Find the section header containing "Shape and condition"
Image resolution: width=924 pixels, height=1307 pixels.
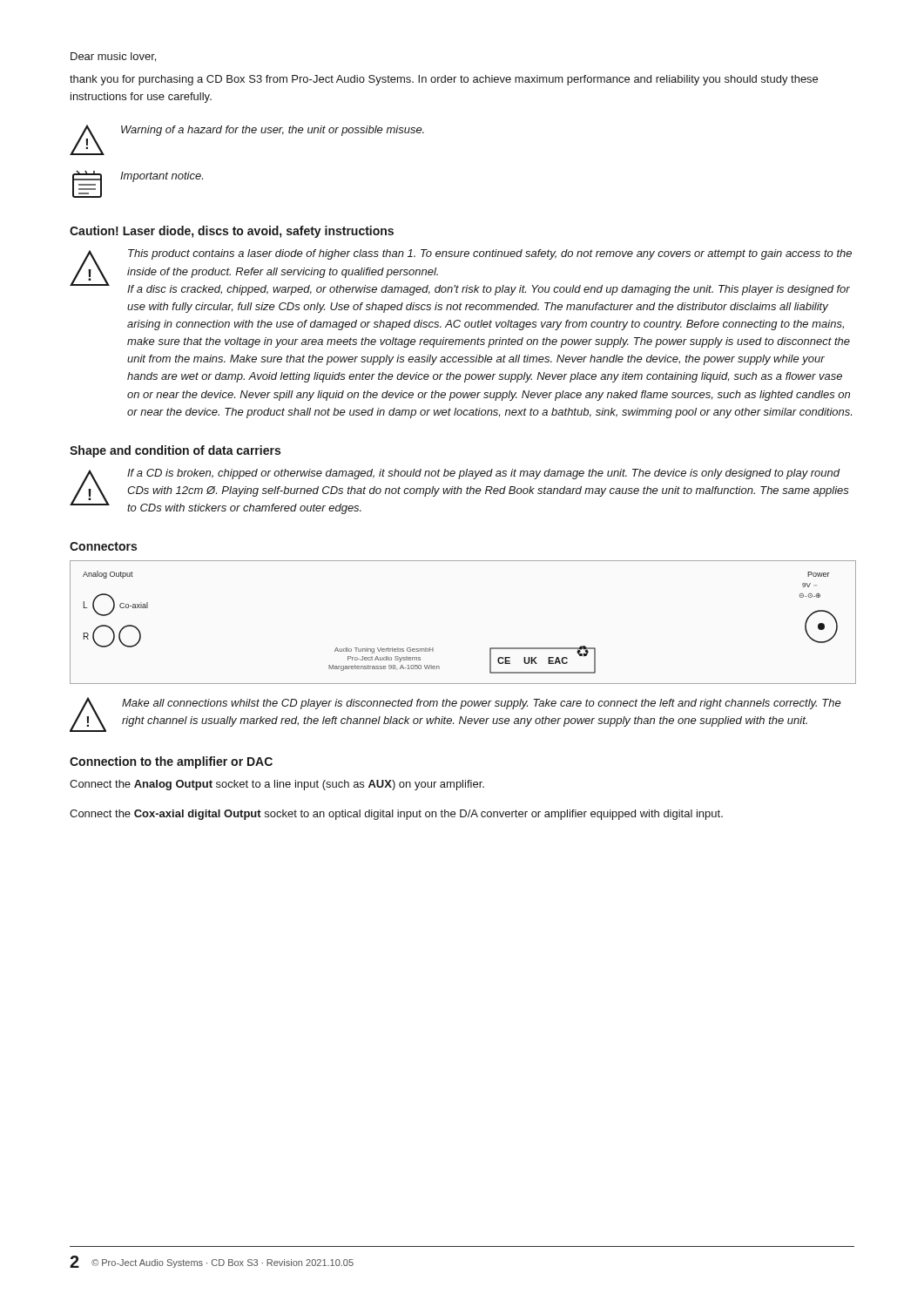(x=175, y=450)
